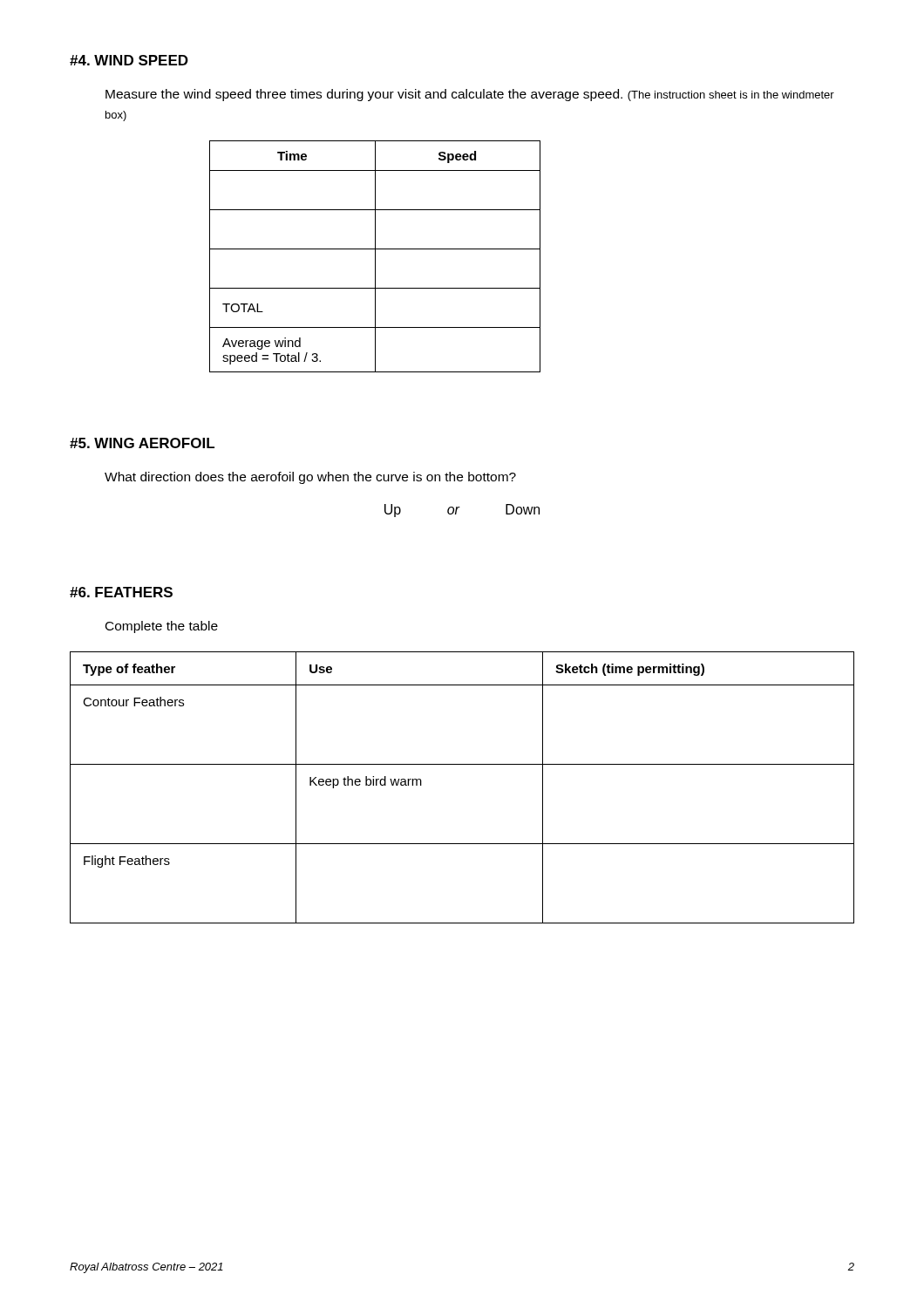Image resolution: width=924 pixels, height=1308 pixels.
Task: Point to the block beginning "What direction does the aerofoil go when"
Action: pos(310,476)
